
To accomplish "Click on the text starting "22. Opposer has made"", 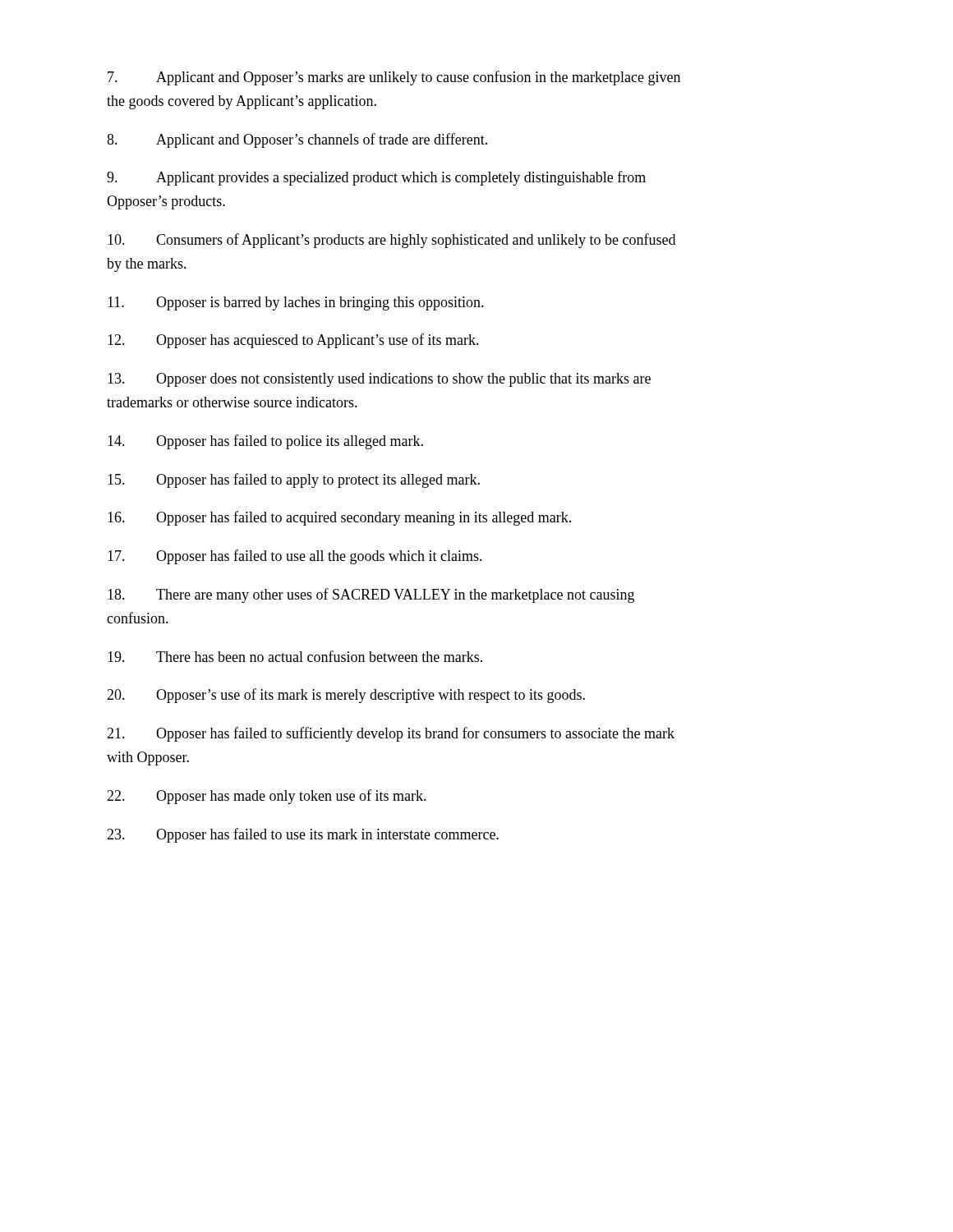I will pyautogui.click(x=267, y=797).
